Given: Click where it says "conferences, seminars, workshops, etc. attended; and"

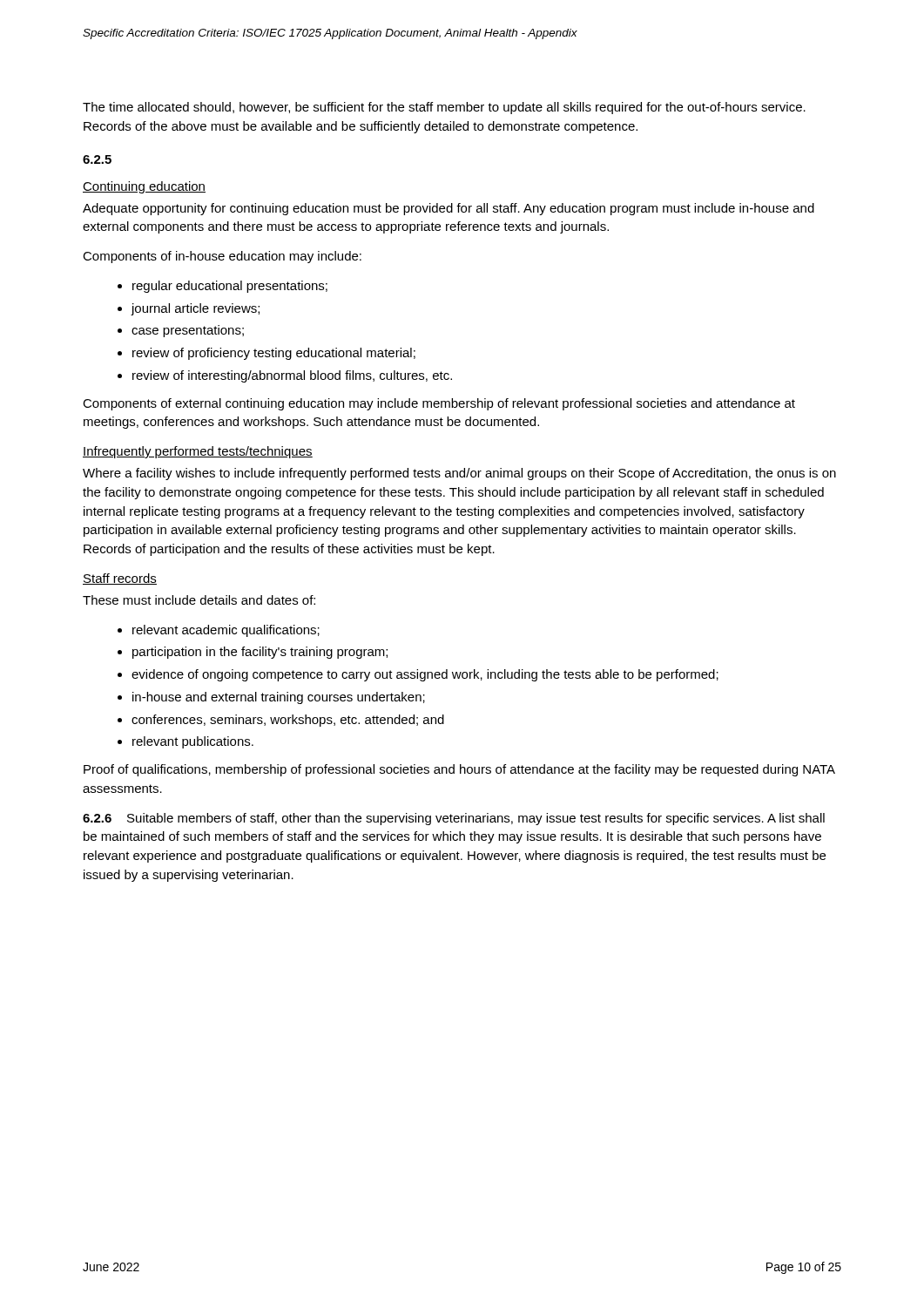Looking at the screenshot, I should click(281, 721).
